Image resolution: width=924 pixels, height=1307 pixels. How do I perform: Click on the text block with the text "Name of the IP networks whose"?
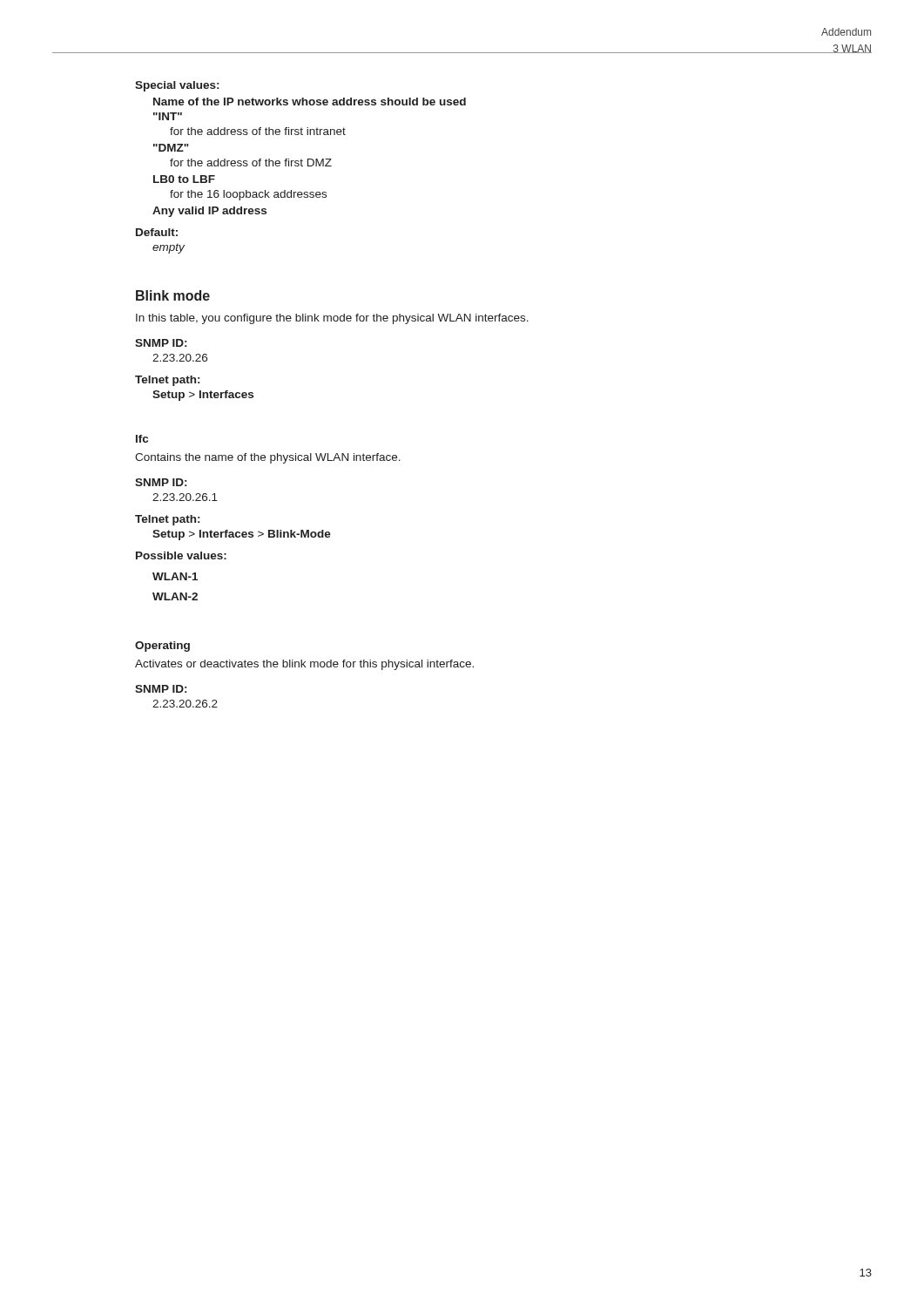pyautogui.click(x=309, y=102)
